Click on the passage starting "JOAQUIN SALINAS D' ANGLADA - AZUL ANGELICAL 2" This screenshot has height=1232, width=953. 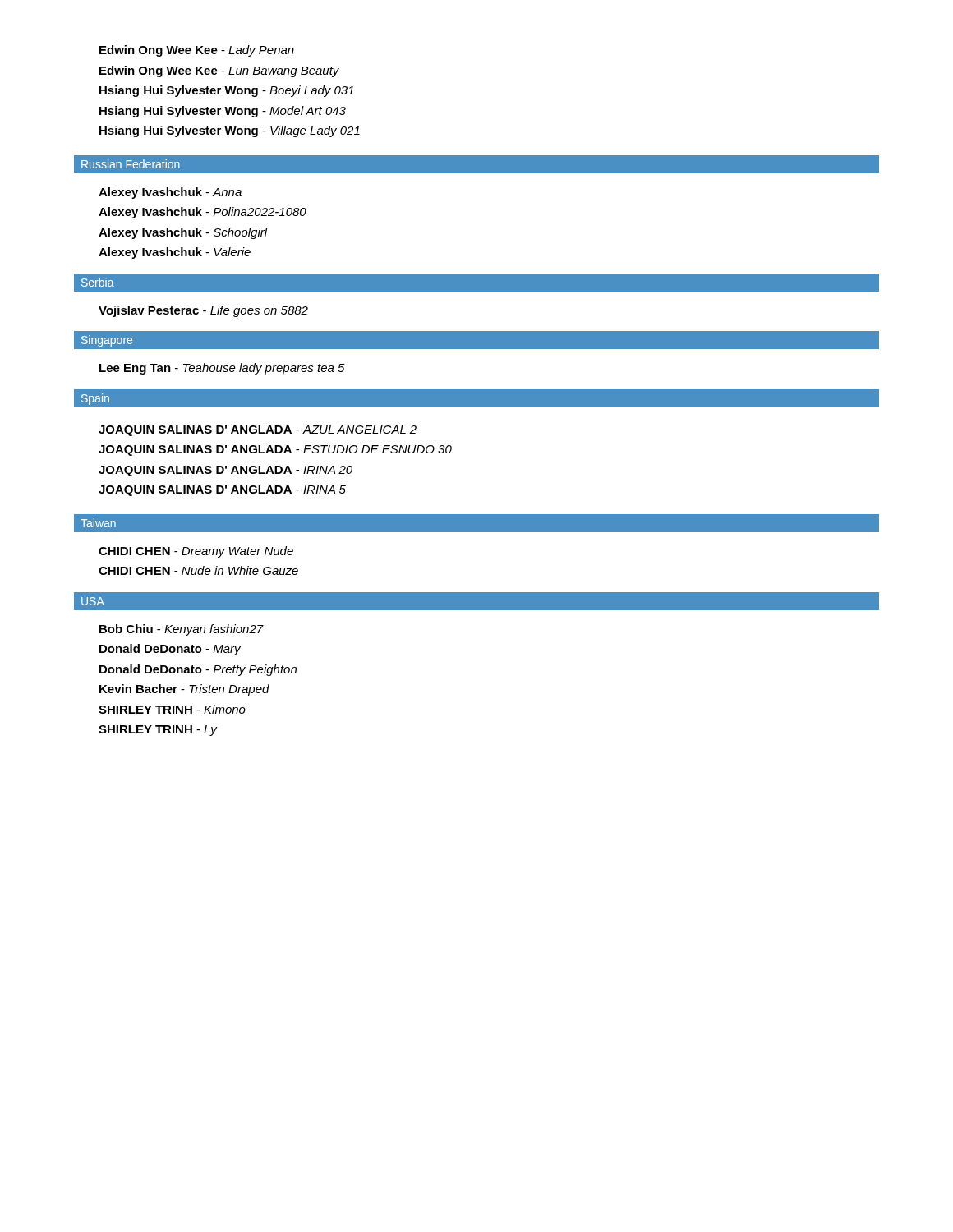pos(258,431)
